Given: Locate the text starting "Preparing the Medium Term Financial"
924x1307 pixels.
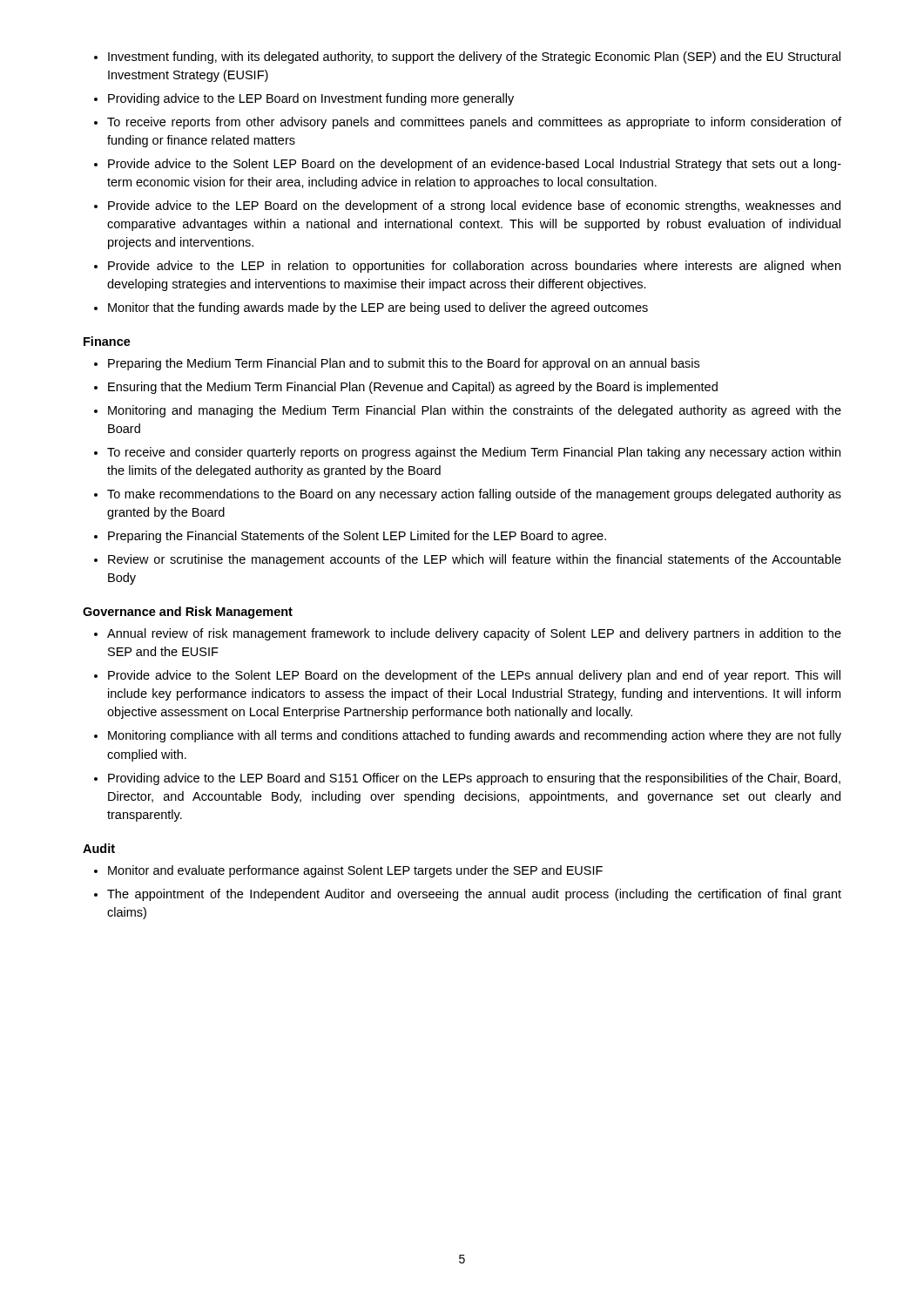Looking at the screenshot, I should pos(474,364).
